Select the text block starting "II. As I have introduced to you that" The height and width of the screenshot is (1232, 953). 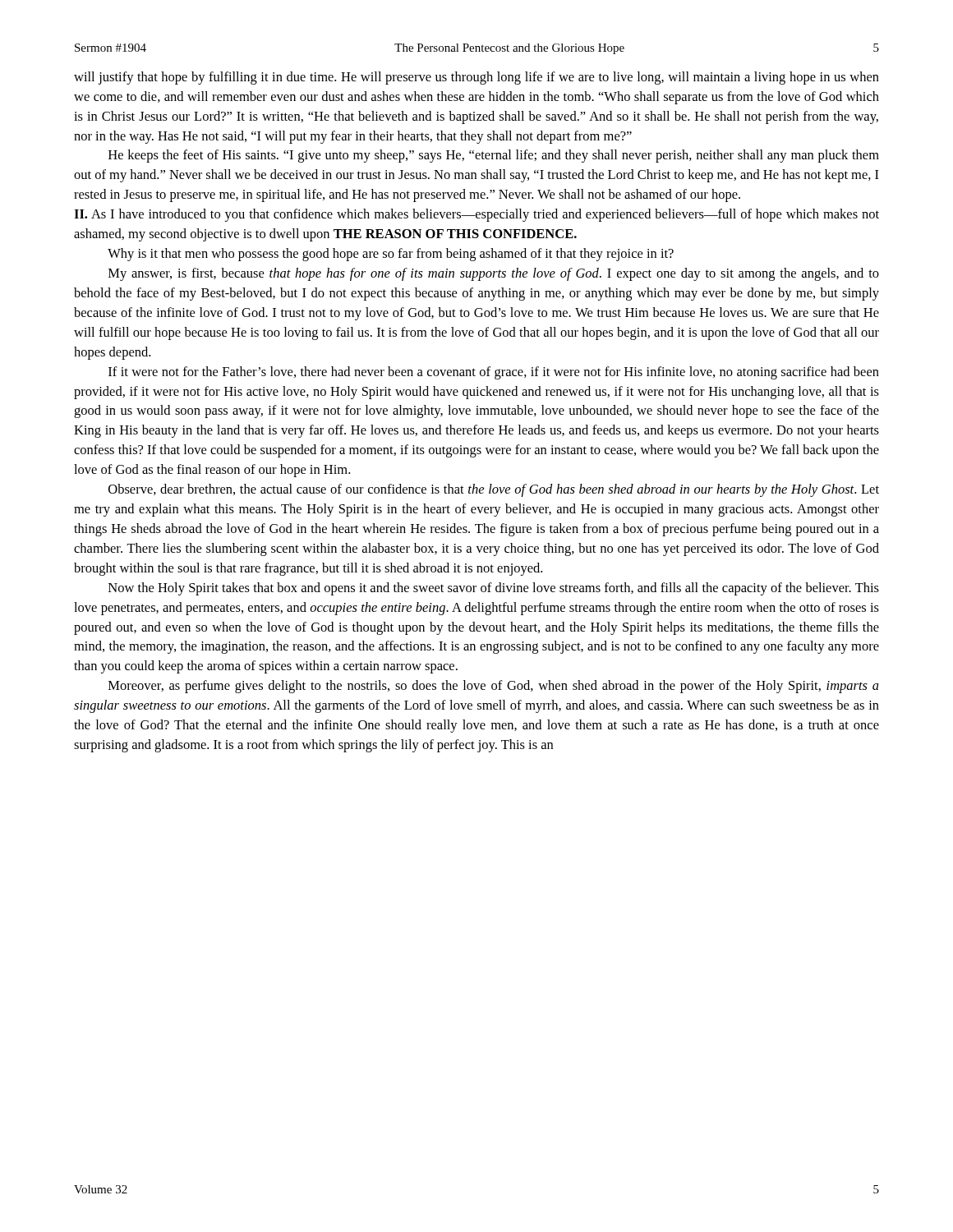(x=476, y=224)
